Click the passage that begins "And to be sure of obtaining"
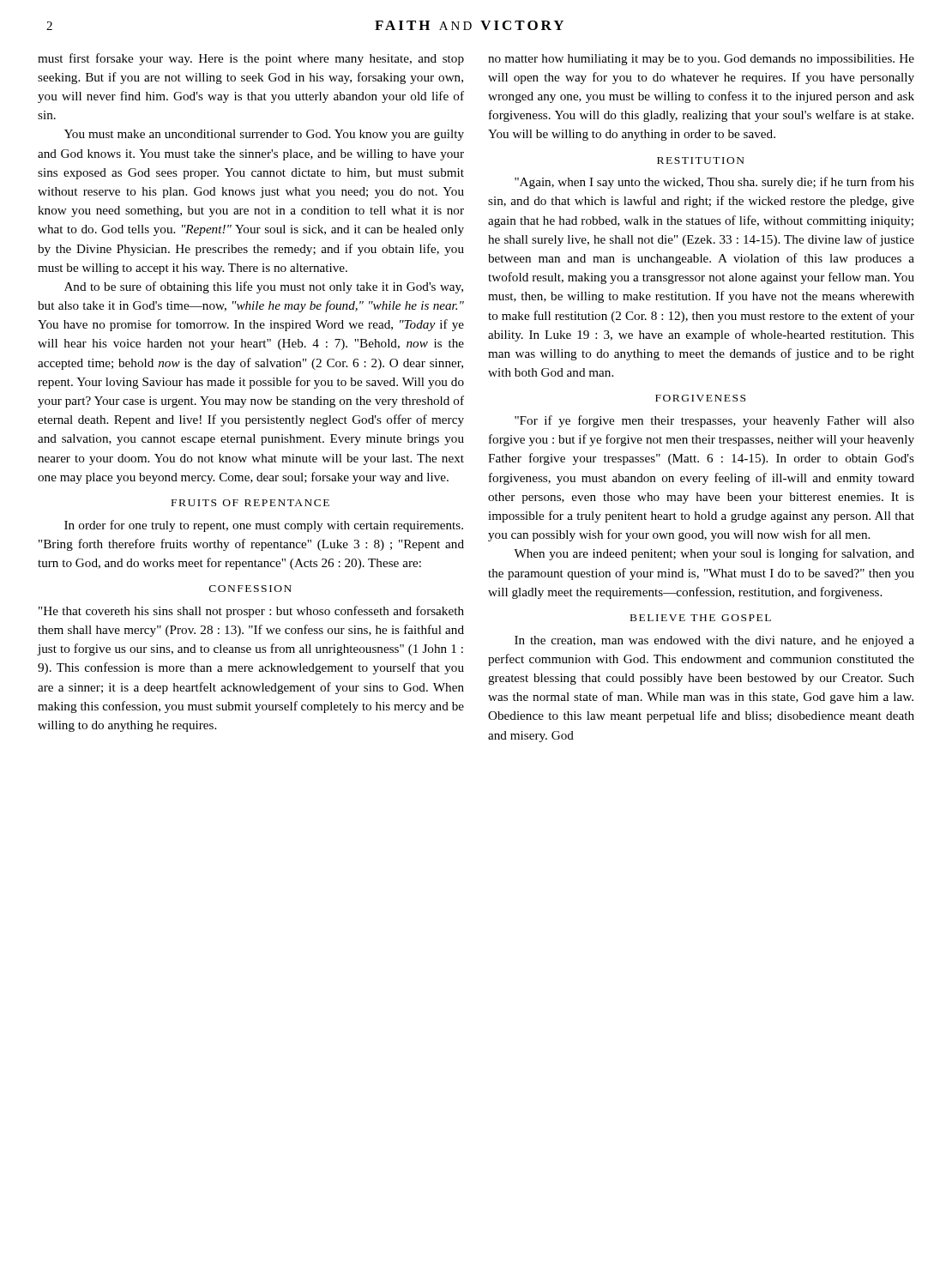This screenshot has height=1287, width=952. (x=251, y=382)
